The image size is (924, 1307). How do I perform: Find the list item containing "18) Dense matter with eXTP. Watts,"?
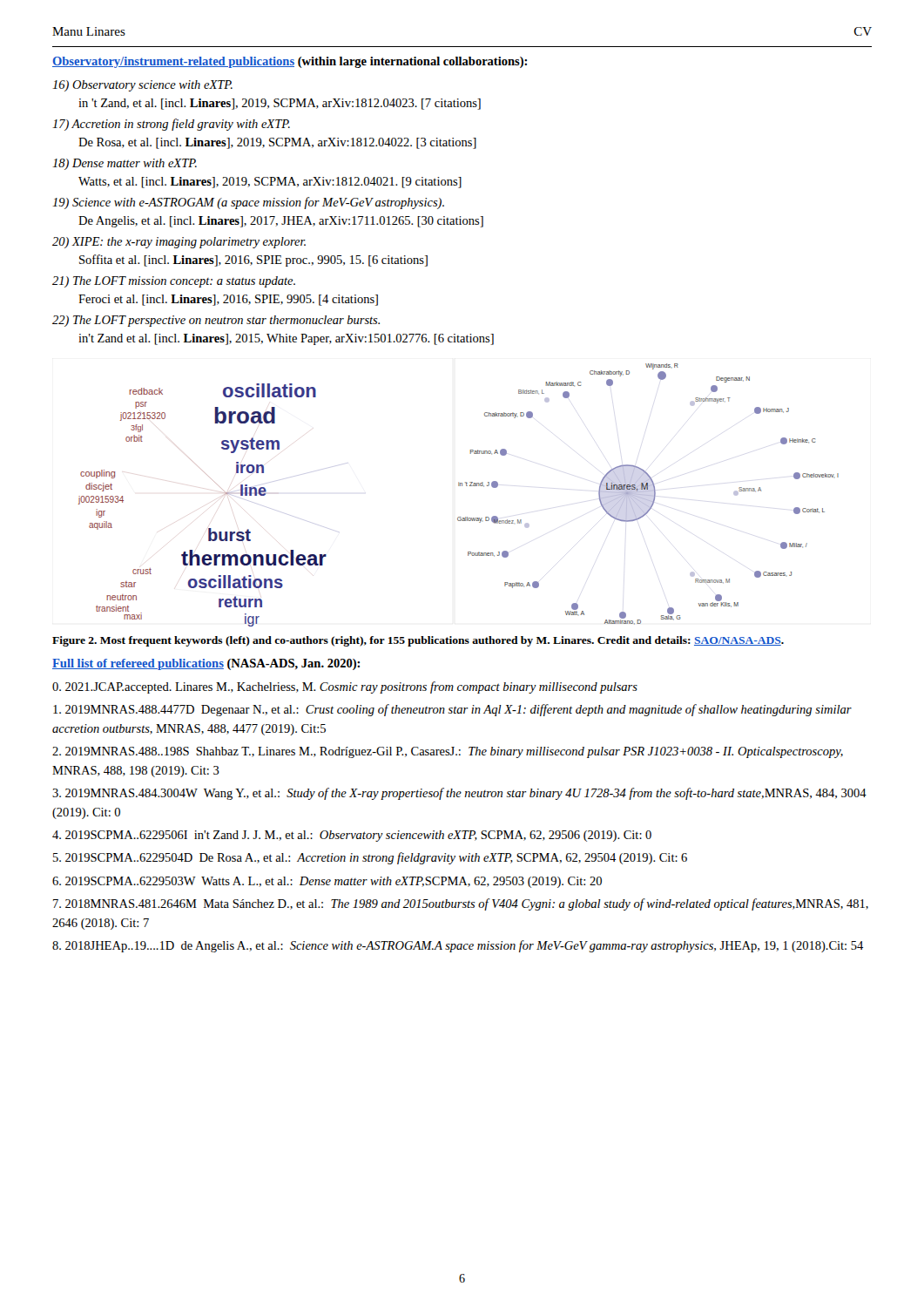point(257,174)
